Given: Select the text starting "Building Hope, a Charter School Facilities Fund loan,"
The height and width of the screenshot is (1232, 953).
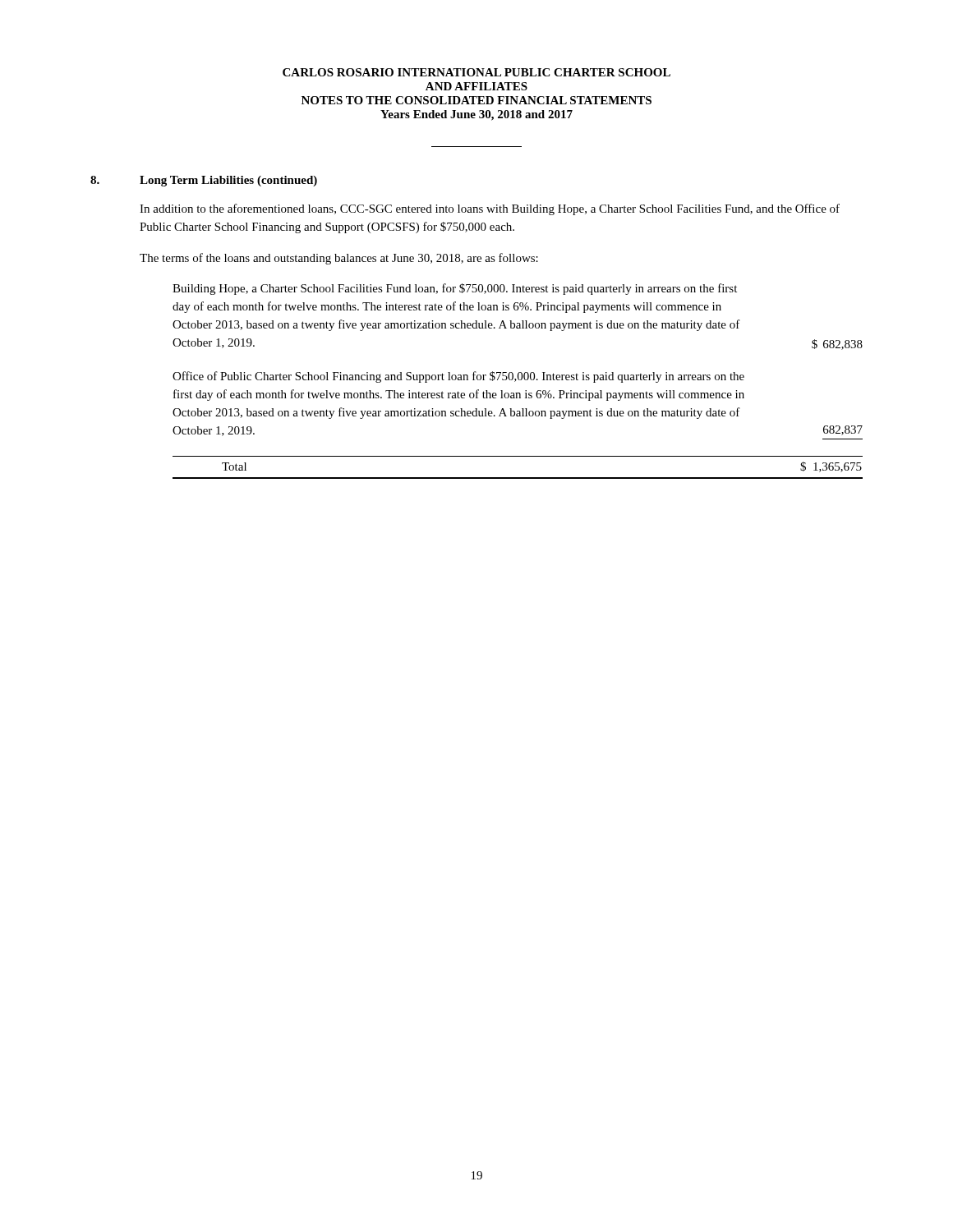Looking at the screenshot, I should point(518,316).
